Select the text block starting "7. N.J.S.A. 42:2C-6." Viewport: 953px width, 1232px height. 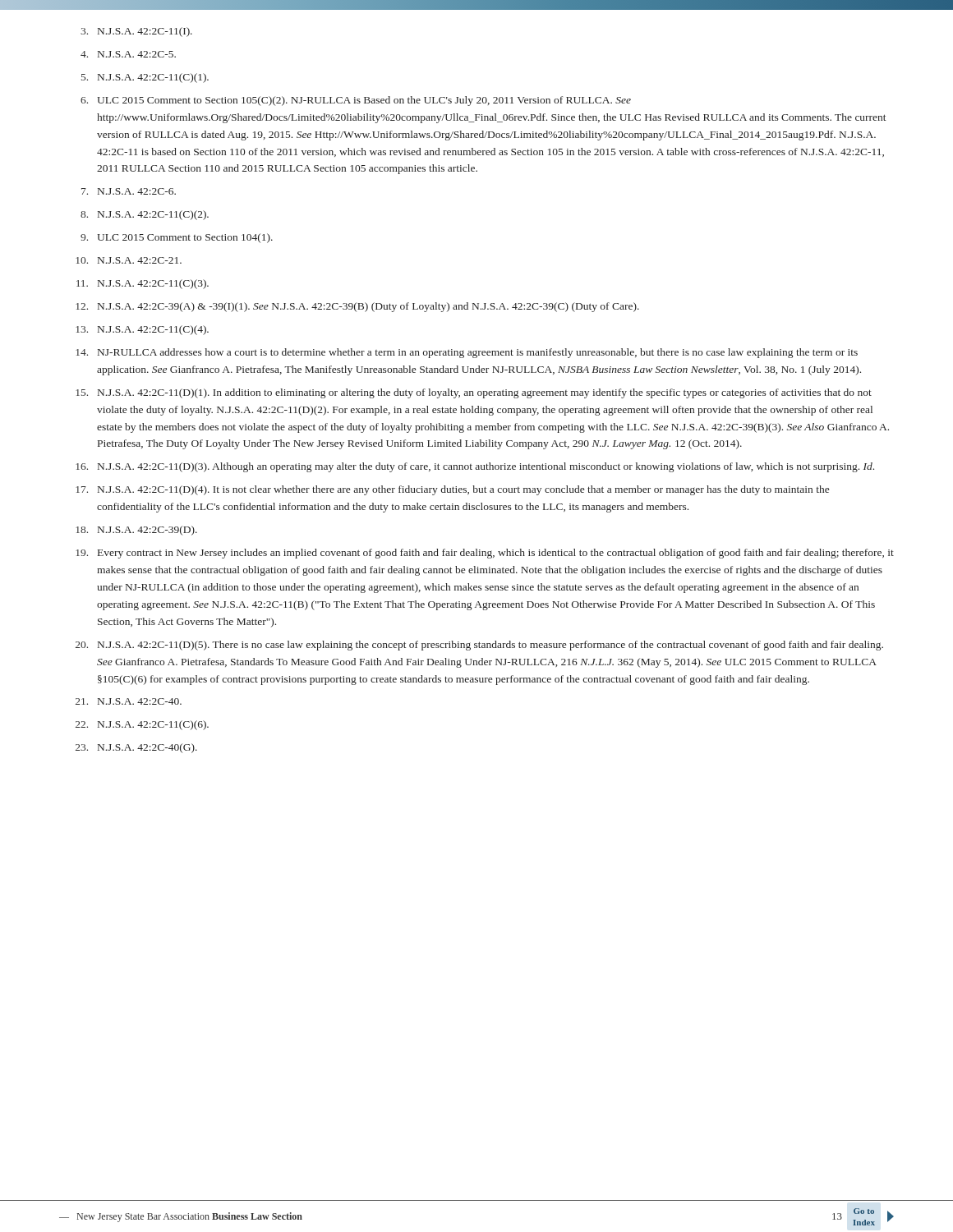pyautogui.click(x=129, y=191)
